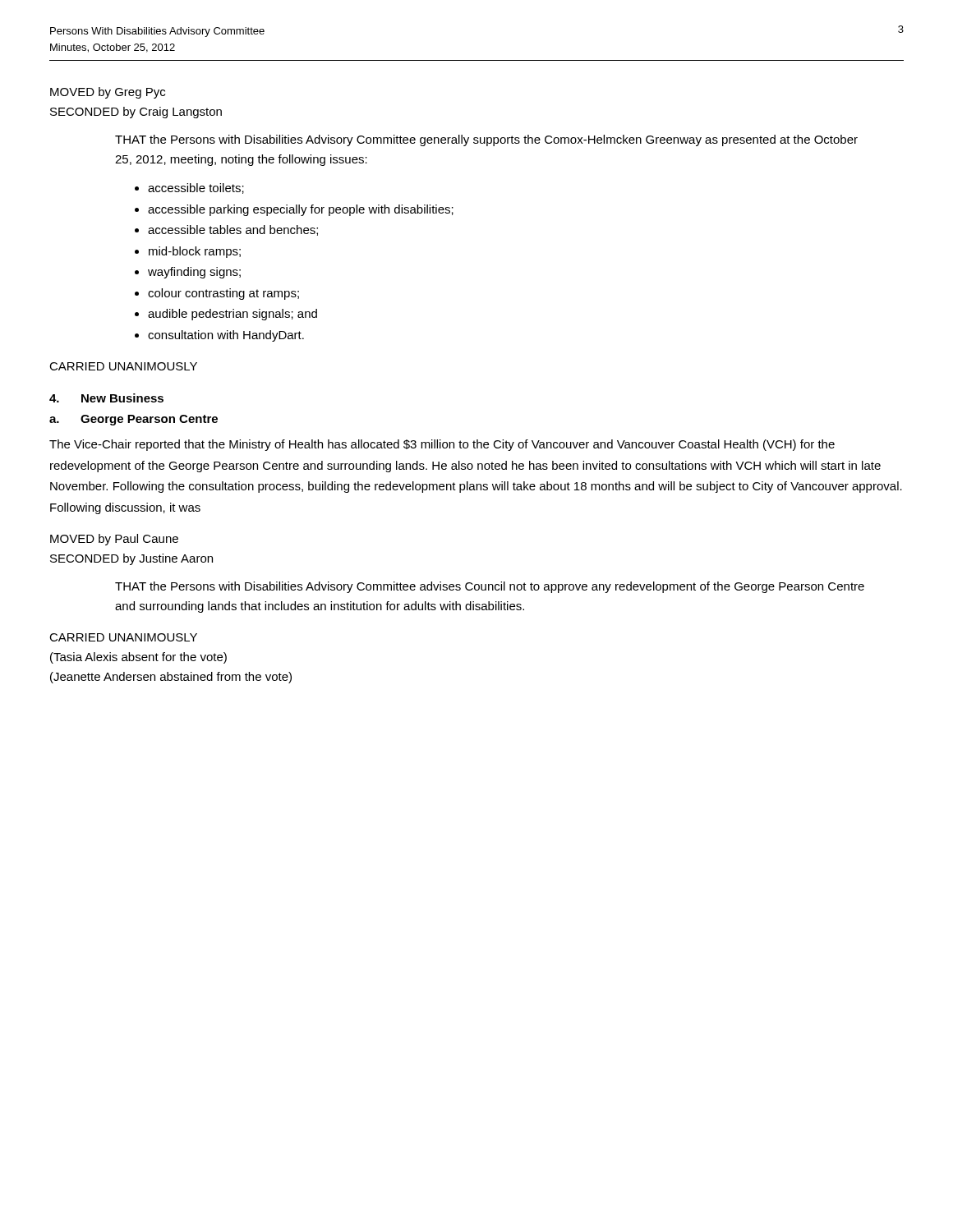Select the element starting "George Pearson Centre"

tap(149, 418)
